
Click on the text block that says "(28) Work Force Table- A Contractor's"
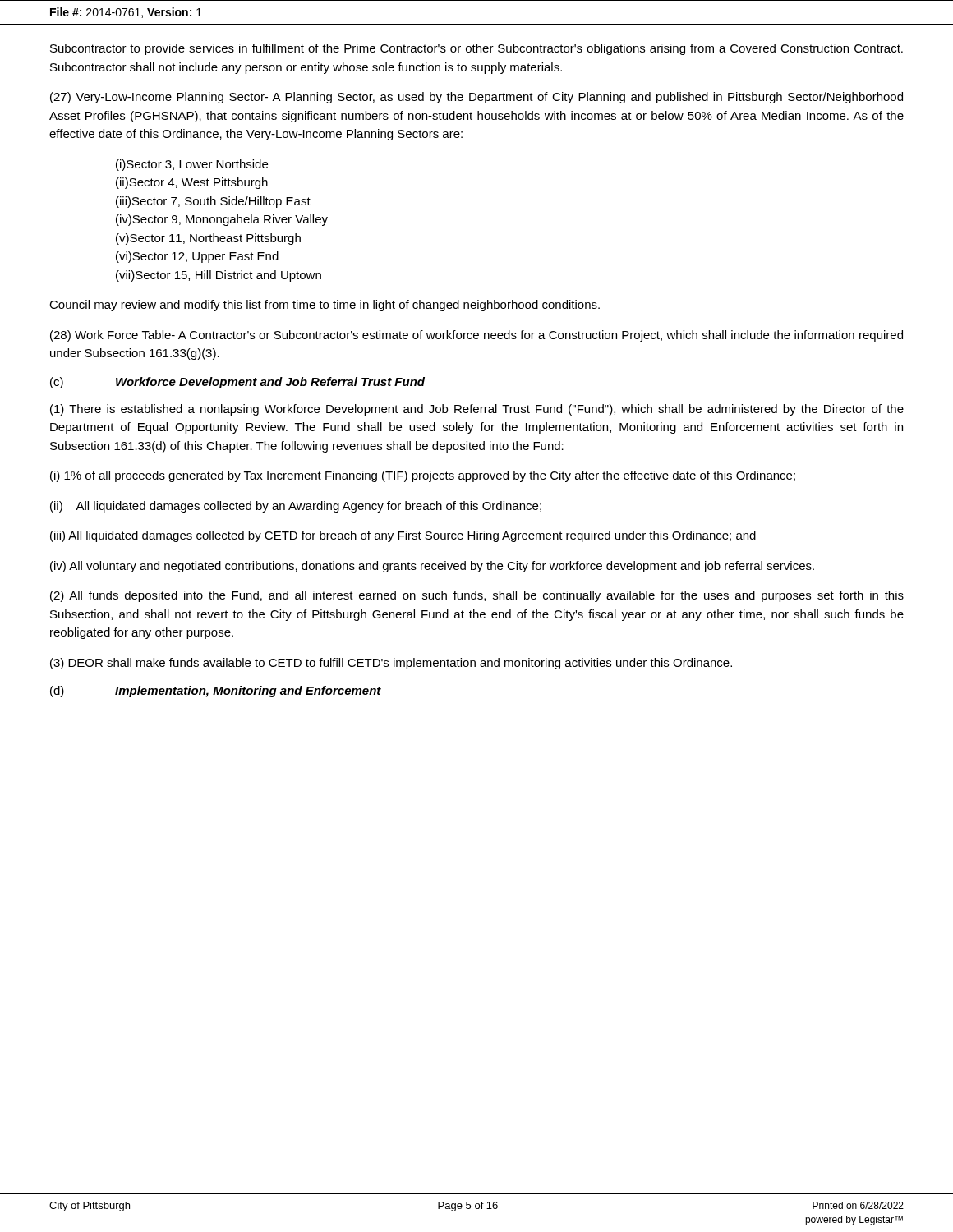(476, 344)
